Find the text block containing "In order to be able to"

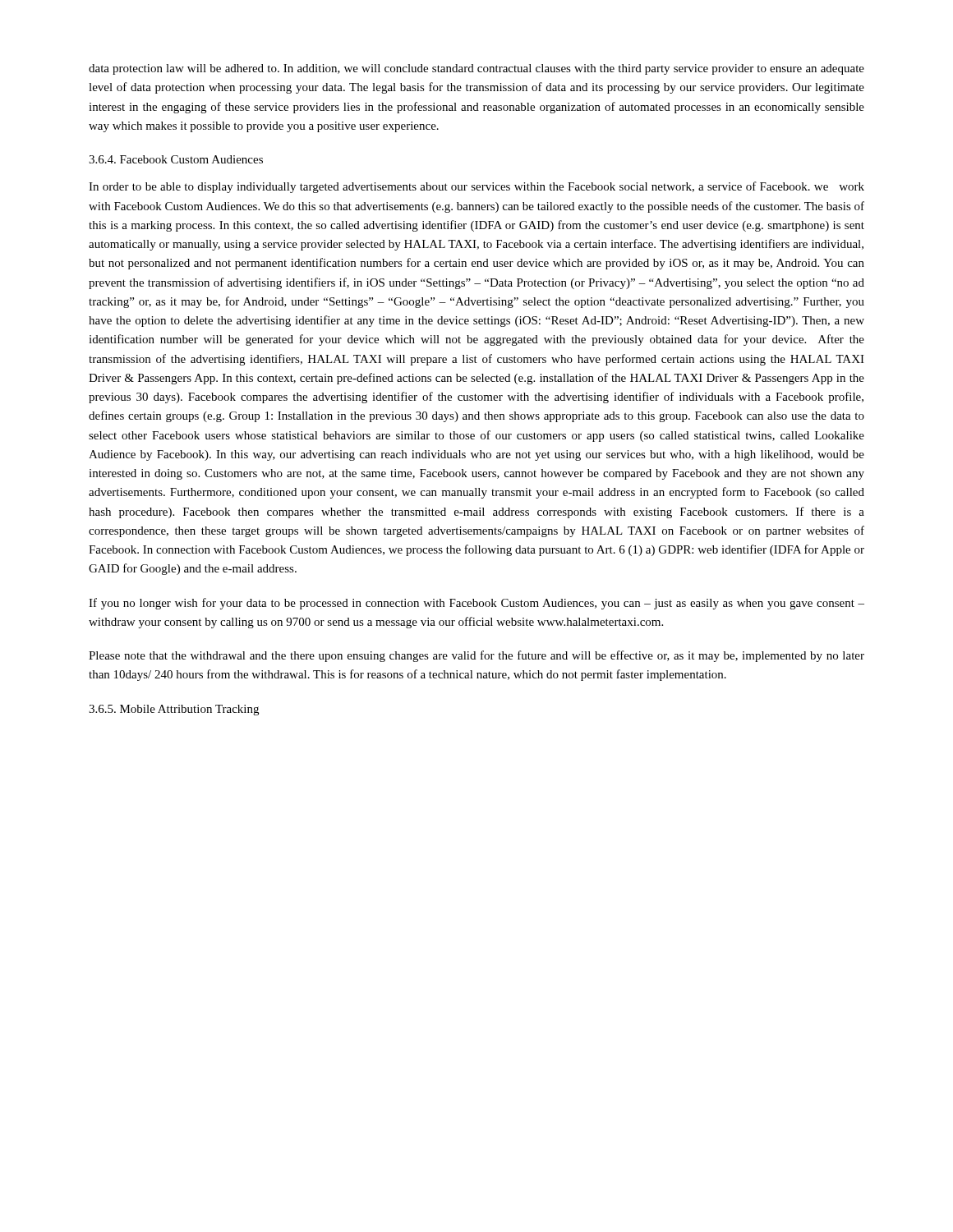476,378
